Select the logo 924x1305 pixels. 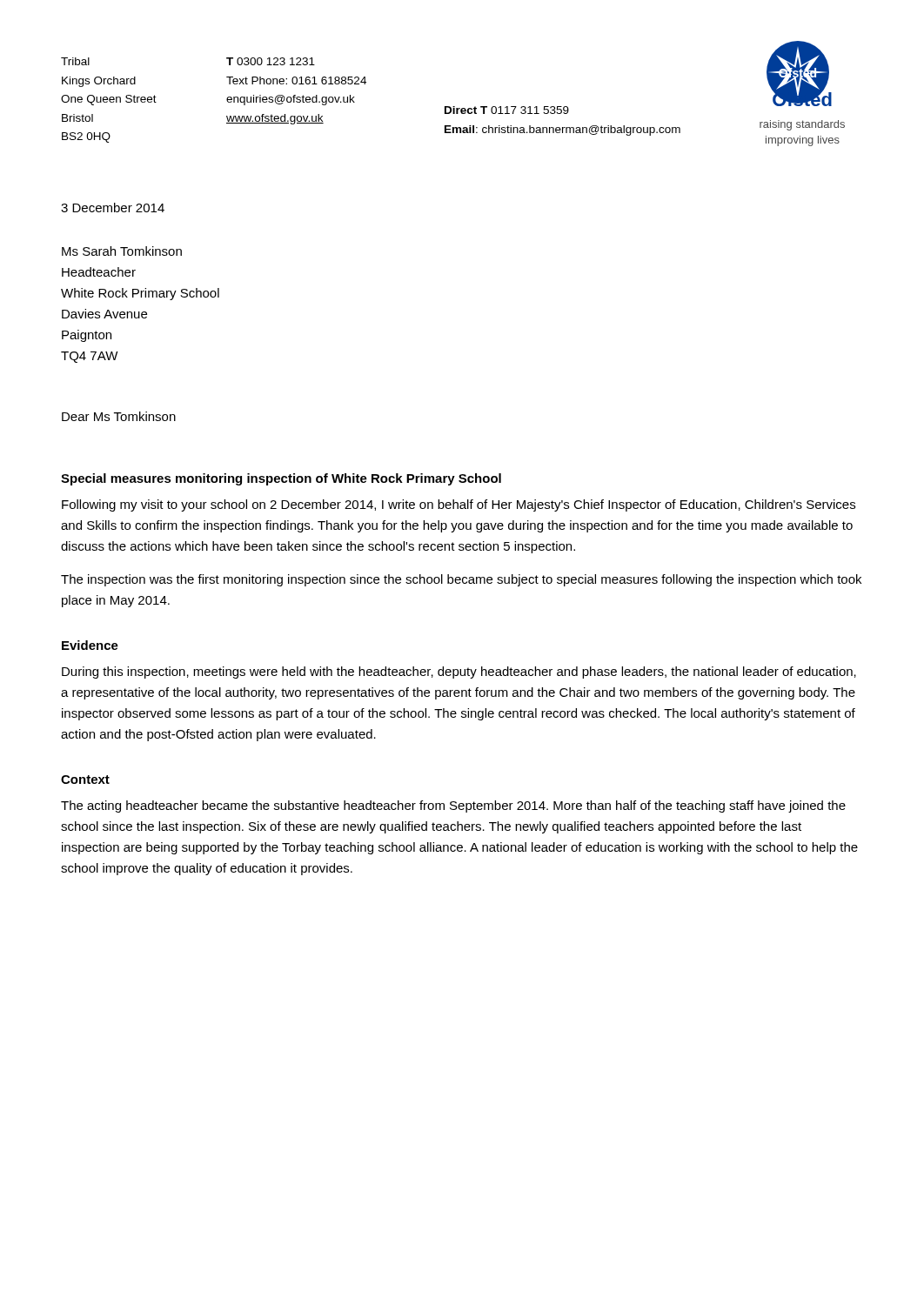[802, 92]
